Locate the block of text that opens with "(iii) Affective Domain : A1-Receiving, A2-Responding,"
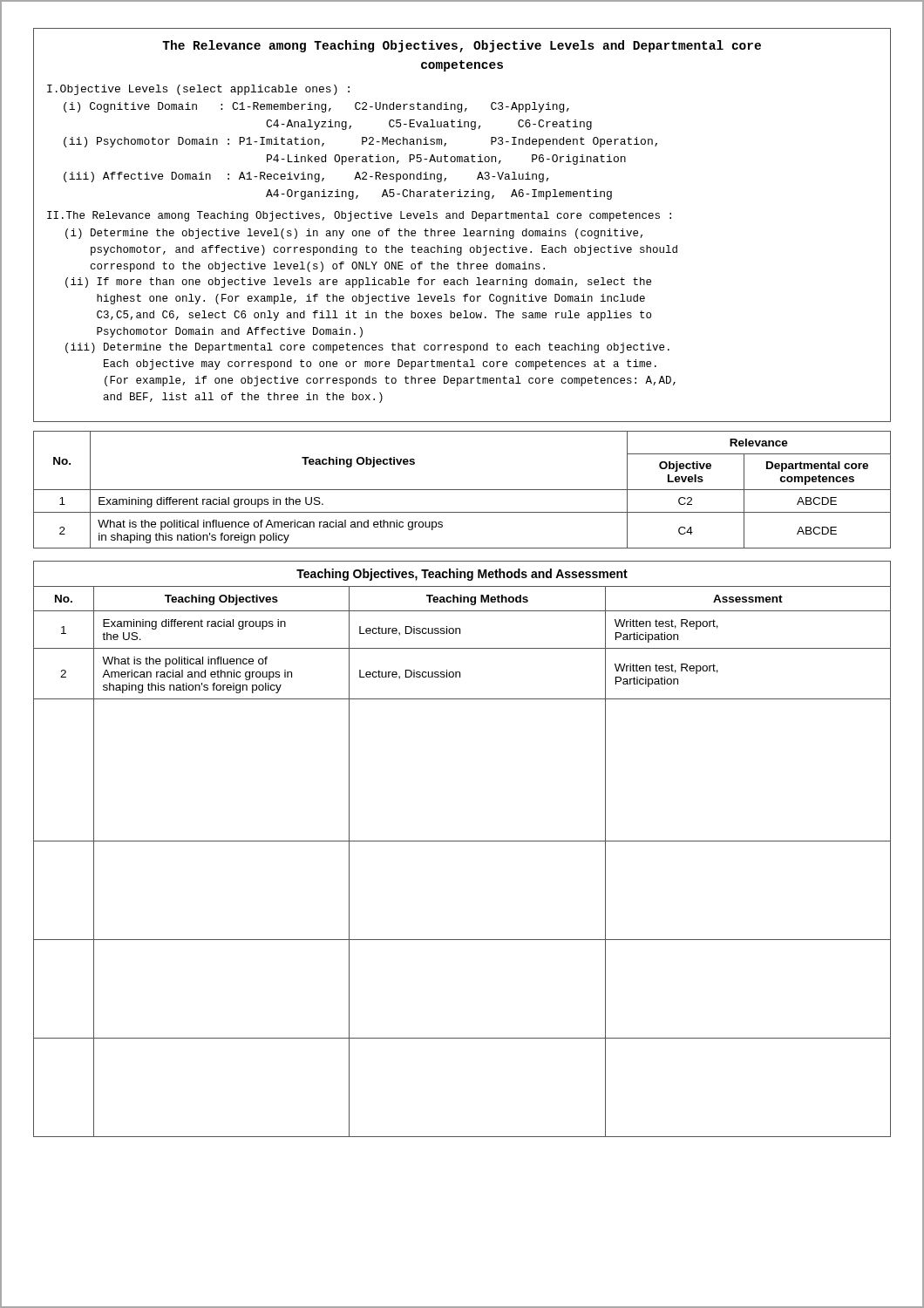The width and height of the screenshot is (924, 1308). tap(337, 186)
